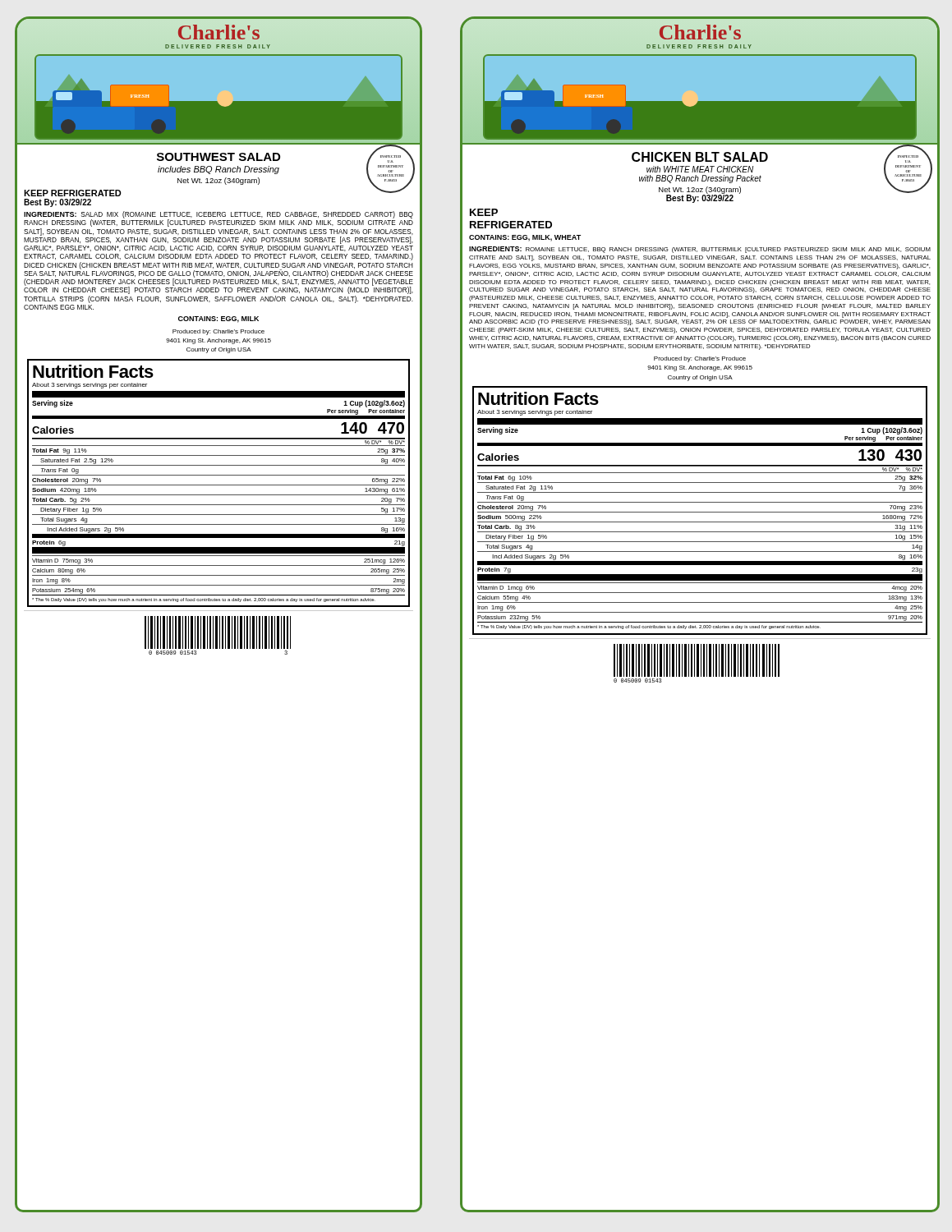
Task: Click where it says "KEEPREFRIGERATED CONTAINS: EGG, MILK, WHEAT"
Action: (484, 212)
